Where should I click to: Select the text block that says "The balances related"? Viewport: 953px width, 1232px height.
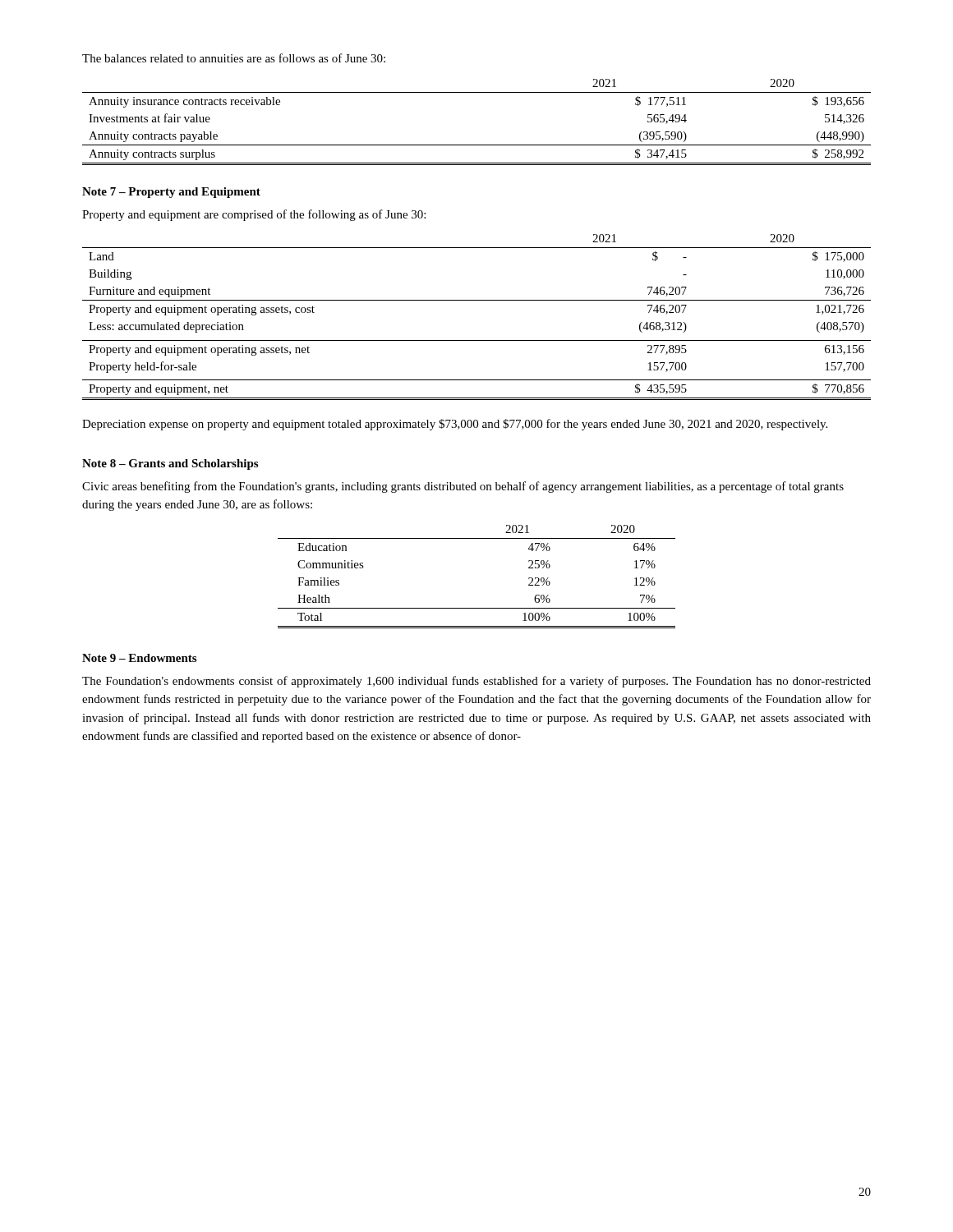tap(234, 58)
